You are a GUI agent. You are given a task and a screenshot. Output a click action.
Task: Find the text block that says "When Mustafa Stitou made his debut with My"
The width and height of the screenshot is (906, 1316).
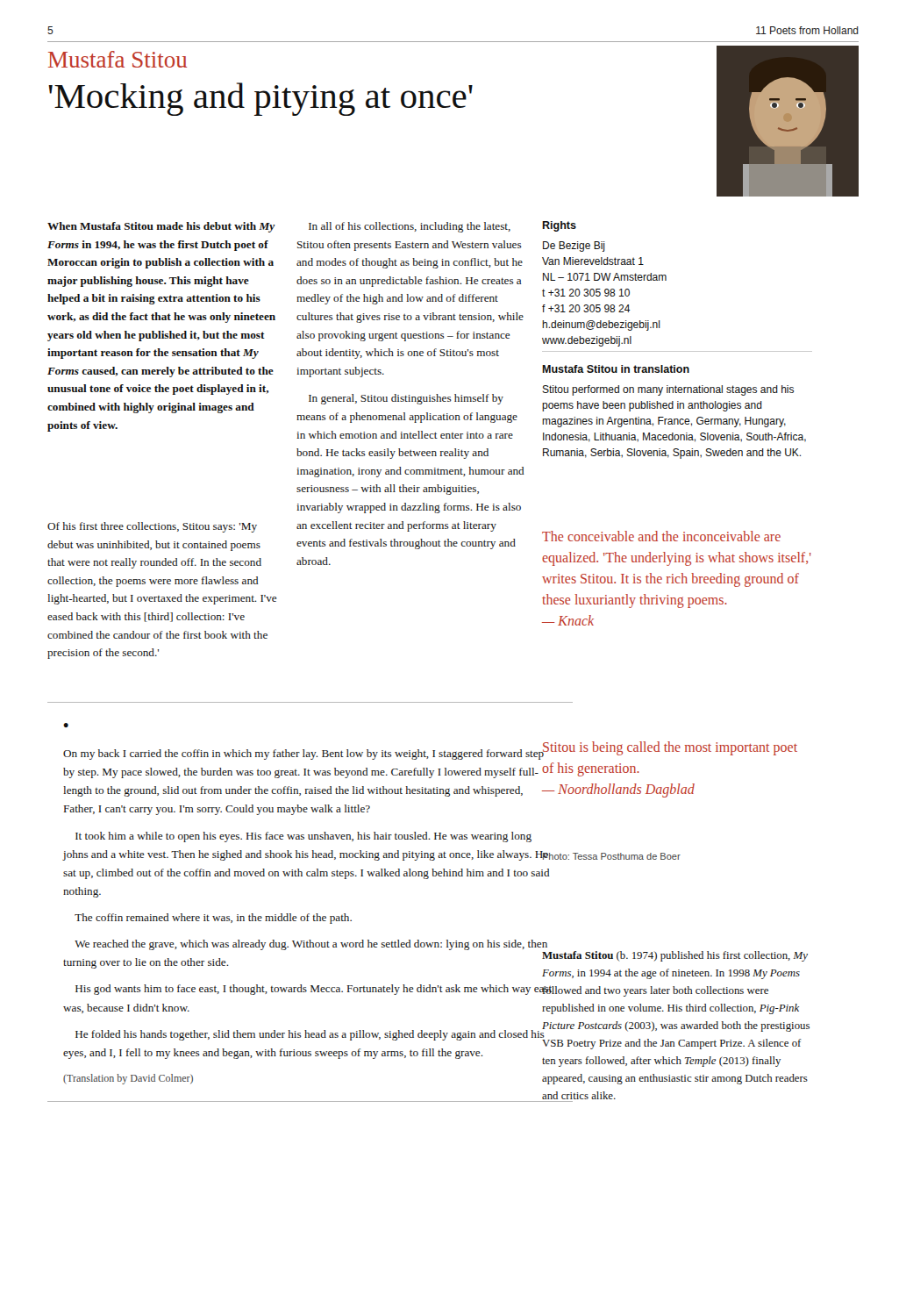[x=161, y=325]
